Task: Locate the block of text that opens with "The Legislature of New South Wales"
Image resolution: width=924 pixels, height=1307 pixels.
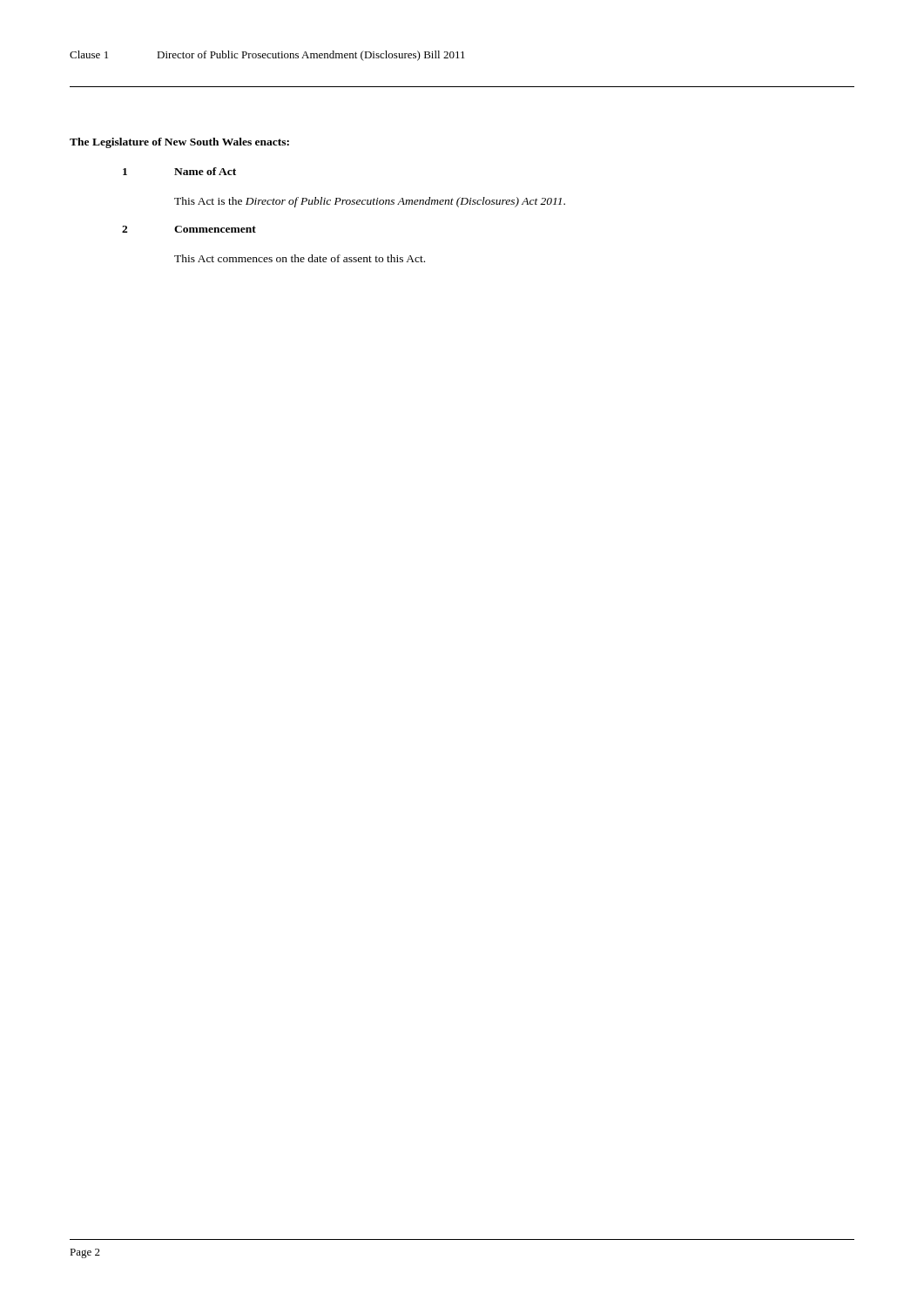Action: (180, 142)
